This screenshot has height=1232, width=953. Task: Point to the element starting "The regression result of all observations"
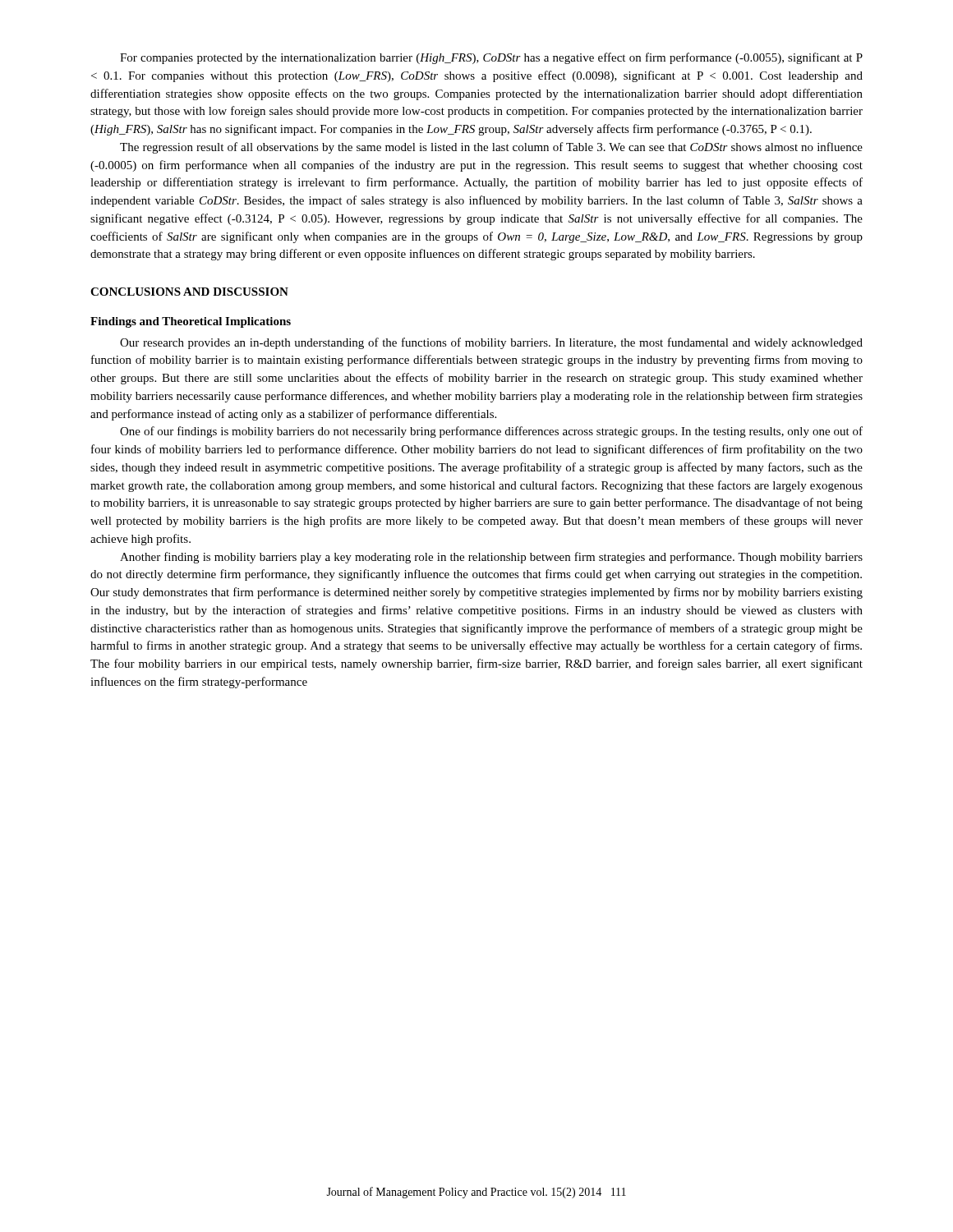[x=476, y=201]
